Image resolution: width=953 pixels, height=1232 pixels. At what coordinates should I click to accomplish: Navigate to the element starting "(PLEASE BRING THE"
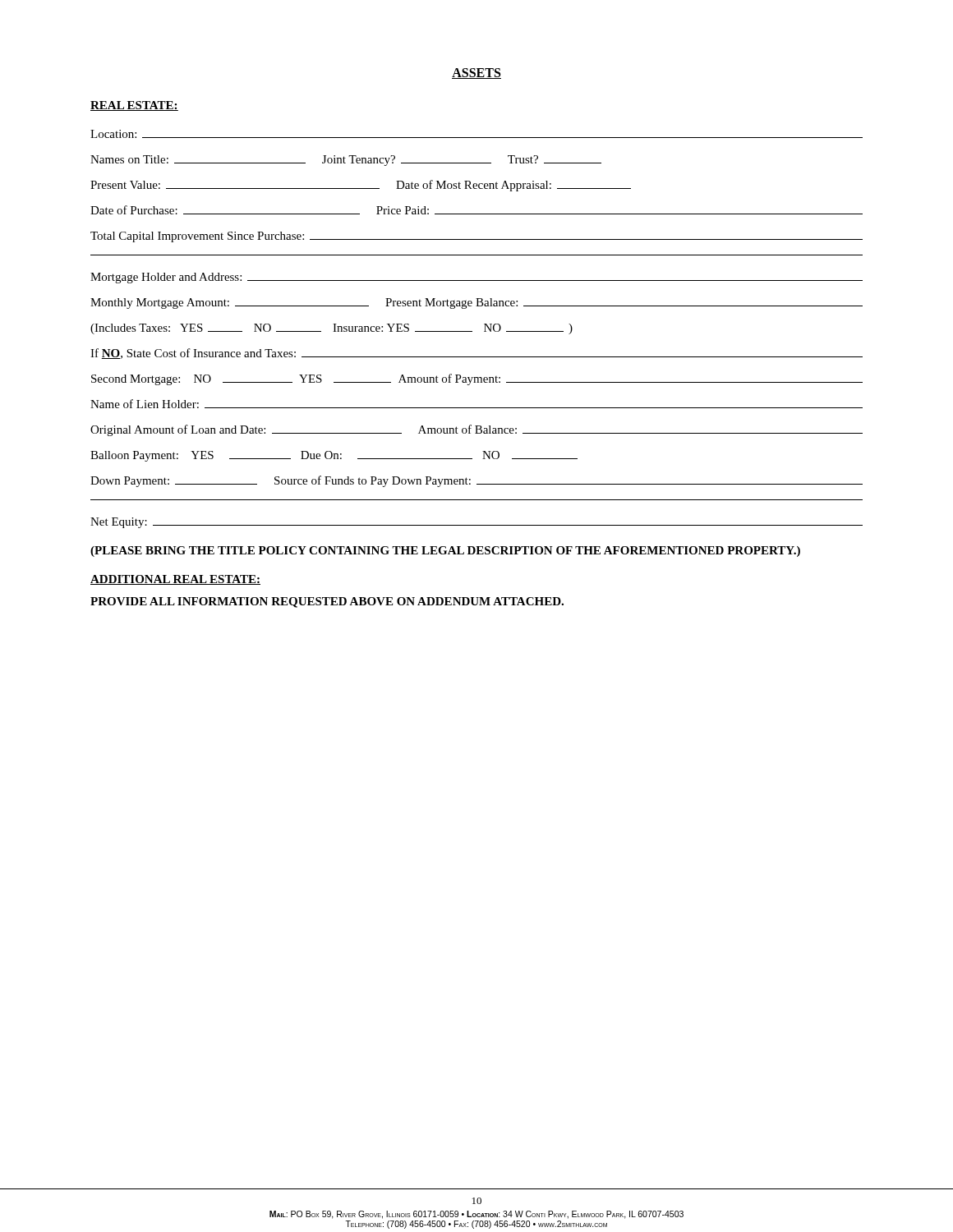pyautogui.click(x=445, y=550)
